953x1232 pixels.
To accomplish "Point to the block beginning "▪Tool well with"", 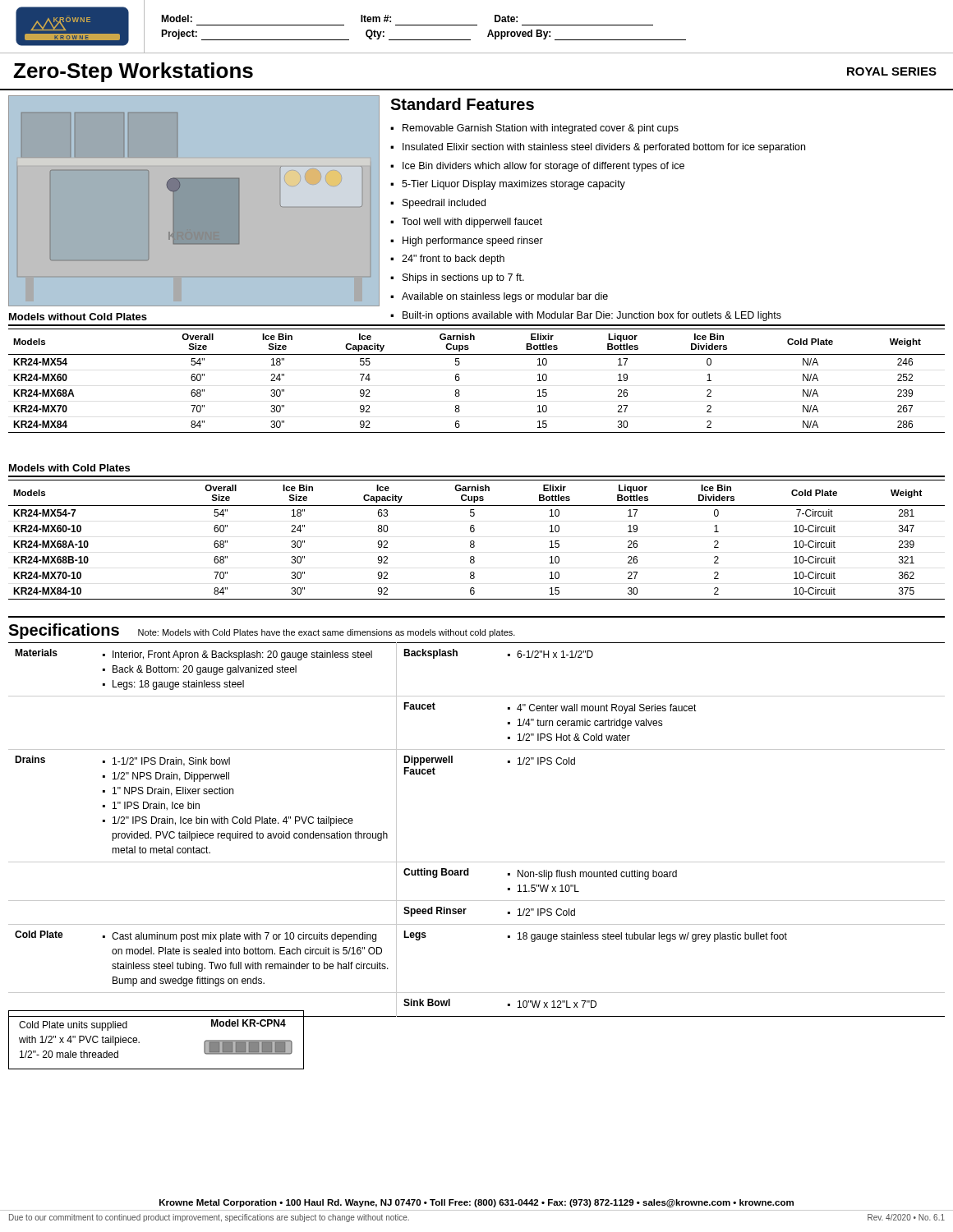I will [466, 222].
